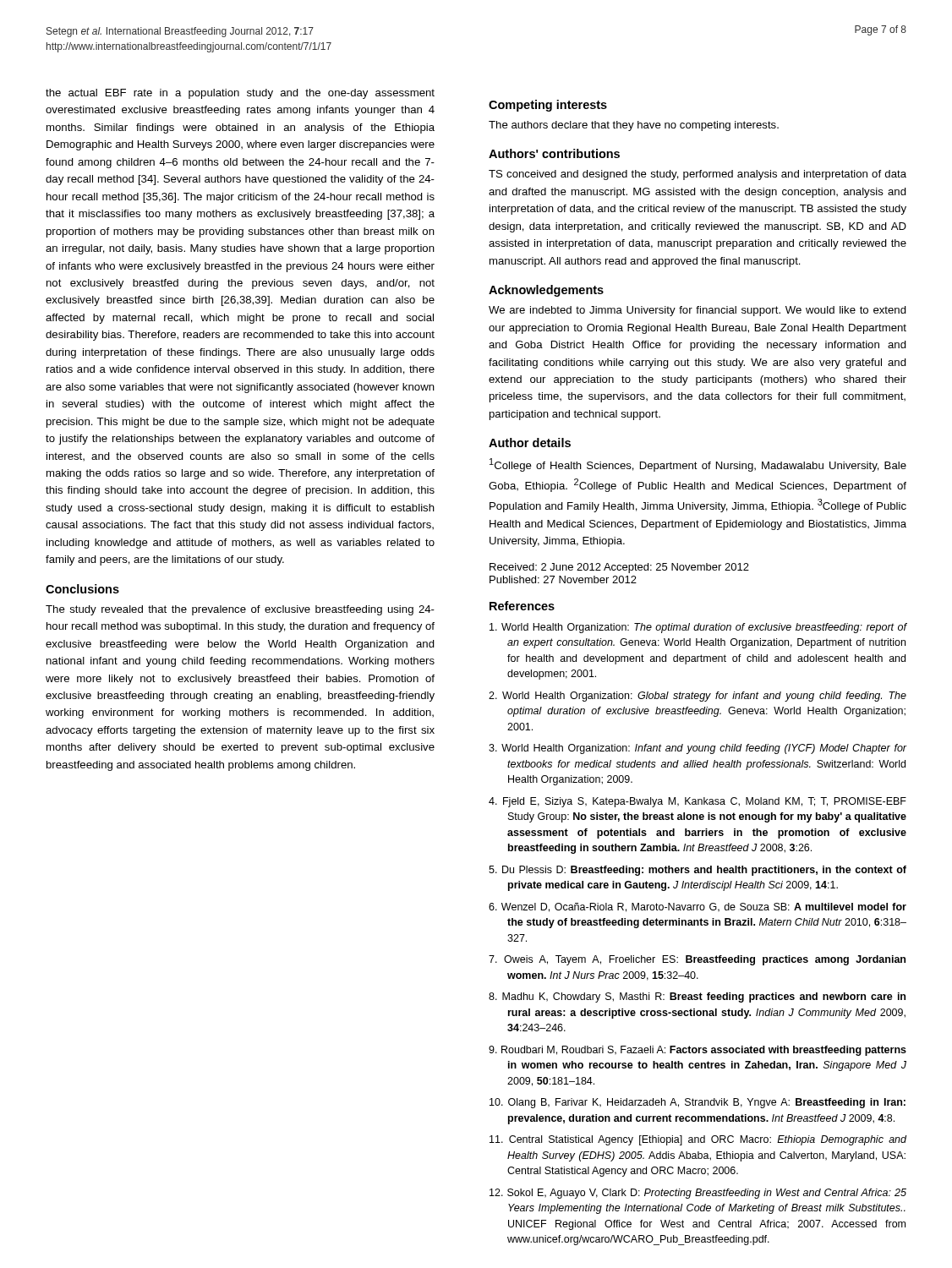Click on the list item with the text "11. Central Statistical Agency [Ethiopia] and ORC Macro:"

(697, 1155)
